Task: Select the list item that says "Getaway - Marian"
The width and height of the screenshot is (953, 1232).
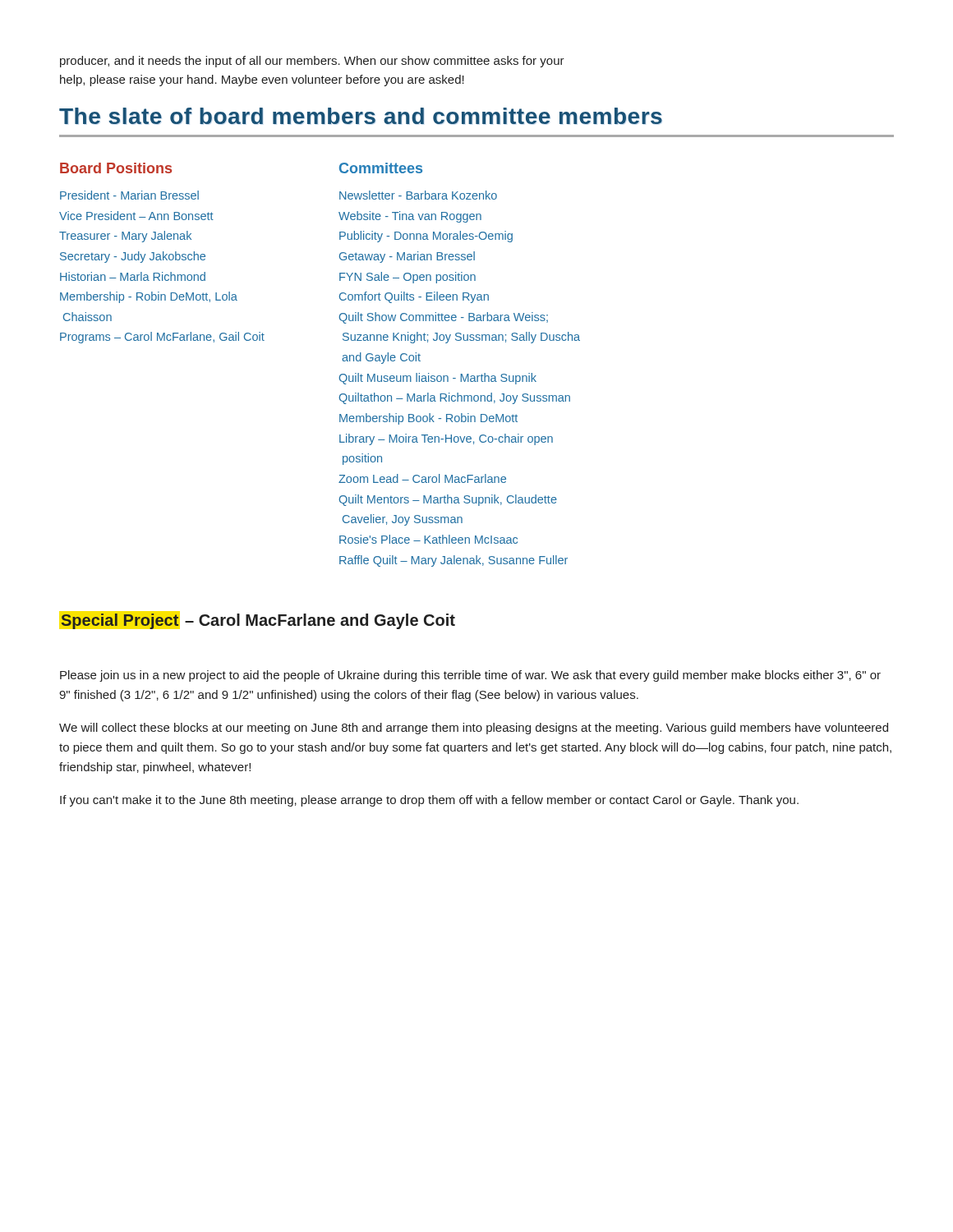Action: [x=407, y=256]
